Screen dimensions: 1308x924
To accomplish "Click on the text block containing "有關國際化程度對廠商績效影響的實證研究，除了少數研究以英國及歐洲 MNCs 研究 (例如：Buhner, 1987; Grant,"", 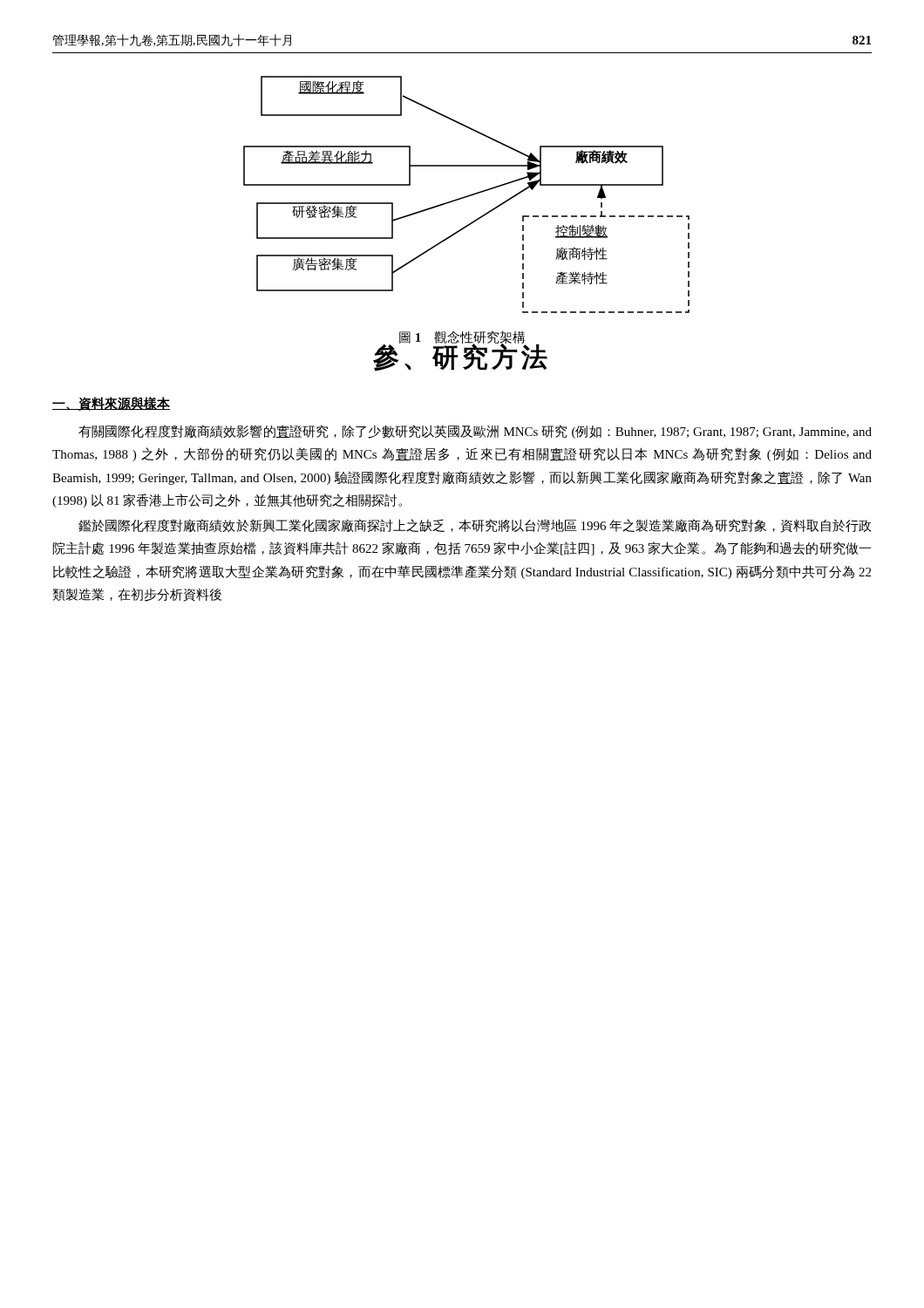I will click(462, 513).
